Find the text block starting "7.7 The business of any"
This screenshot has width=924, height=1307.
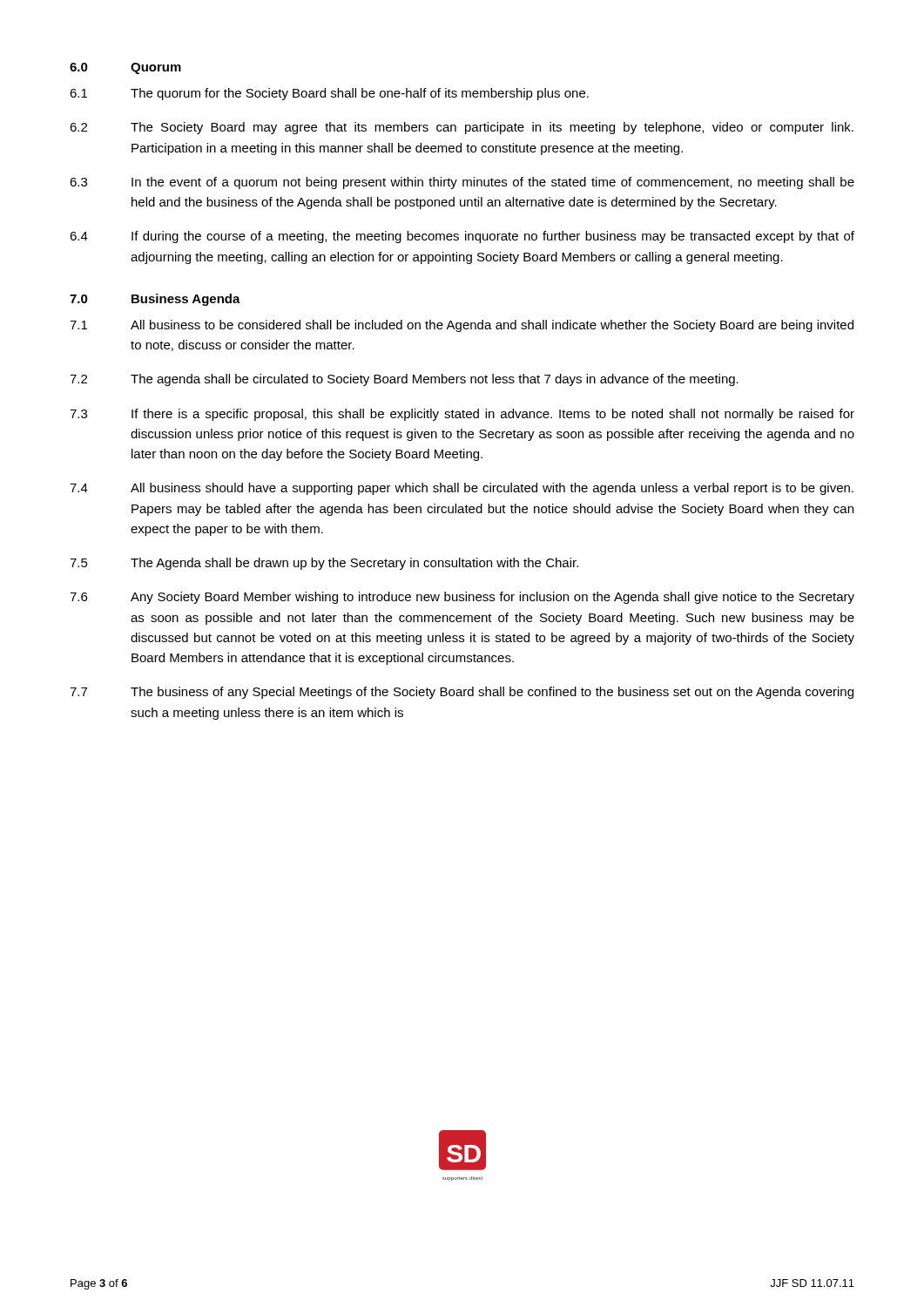pos(462,702)
